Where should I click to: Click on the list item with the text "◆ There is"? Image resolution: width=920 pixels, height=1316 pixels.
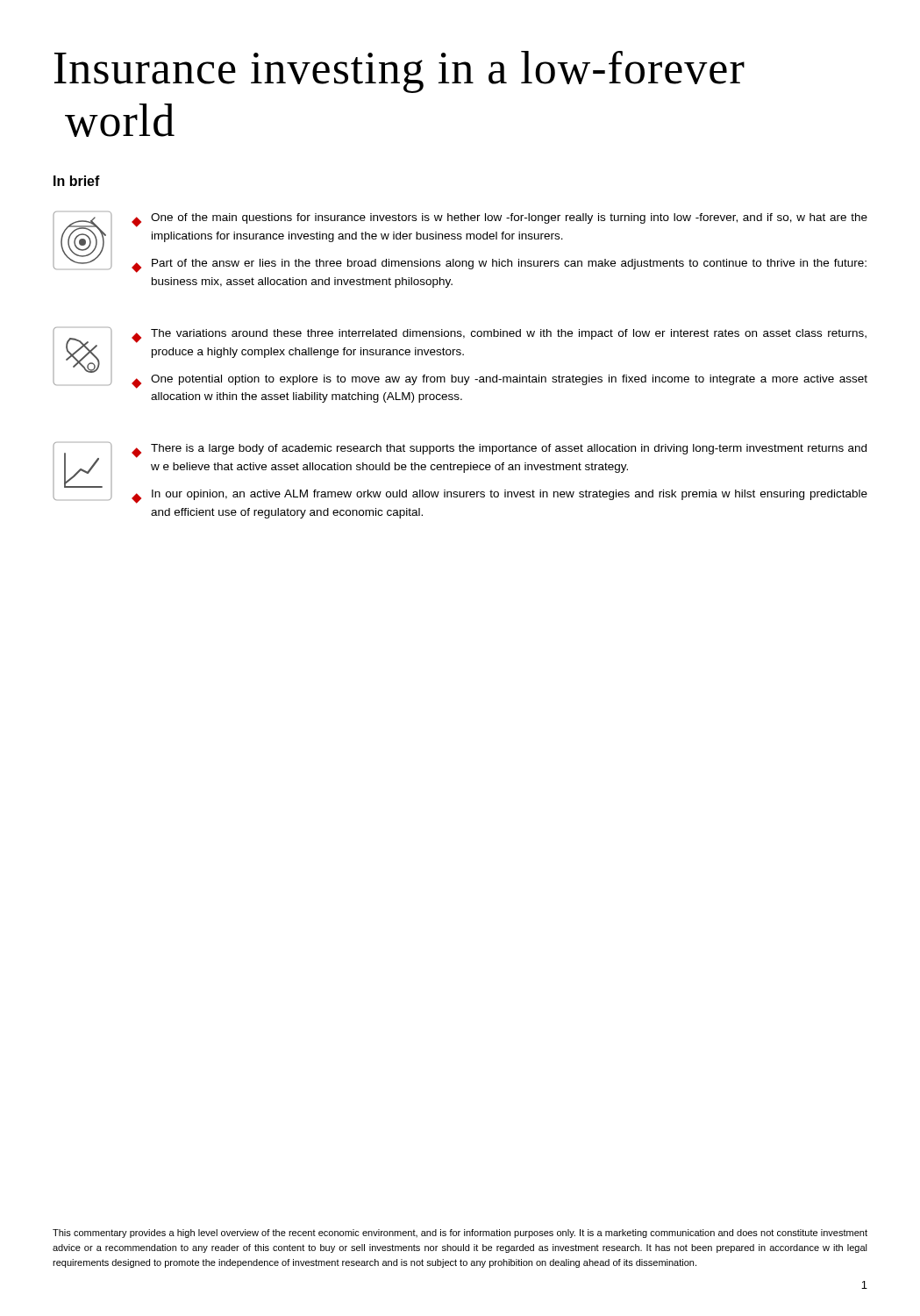pyautogui.click(x=499, y=458)
